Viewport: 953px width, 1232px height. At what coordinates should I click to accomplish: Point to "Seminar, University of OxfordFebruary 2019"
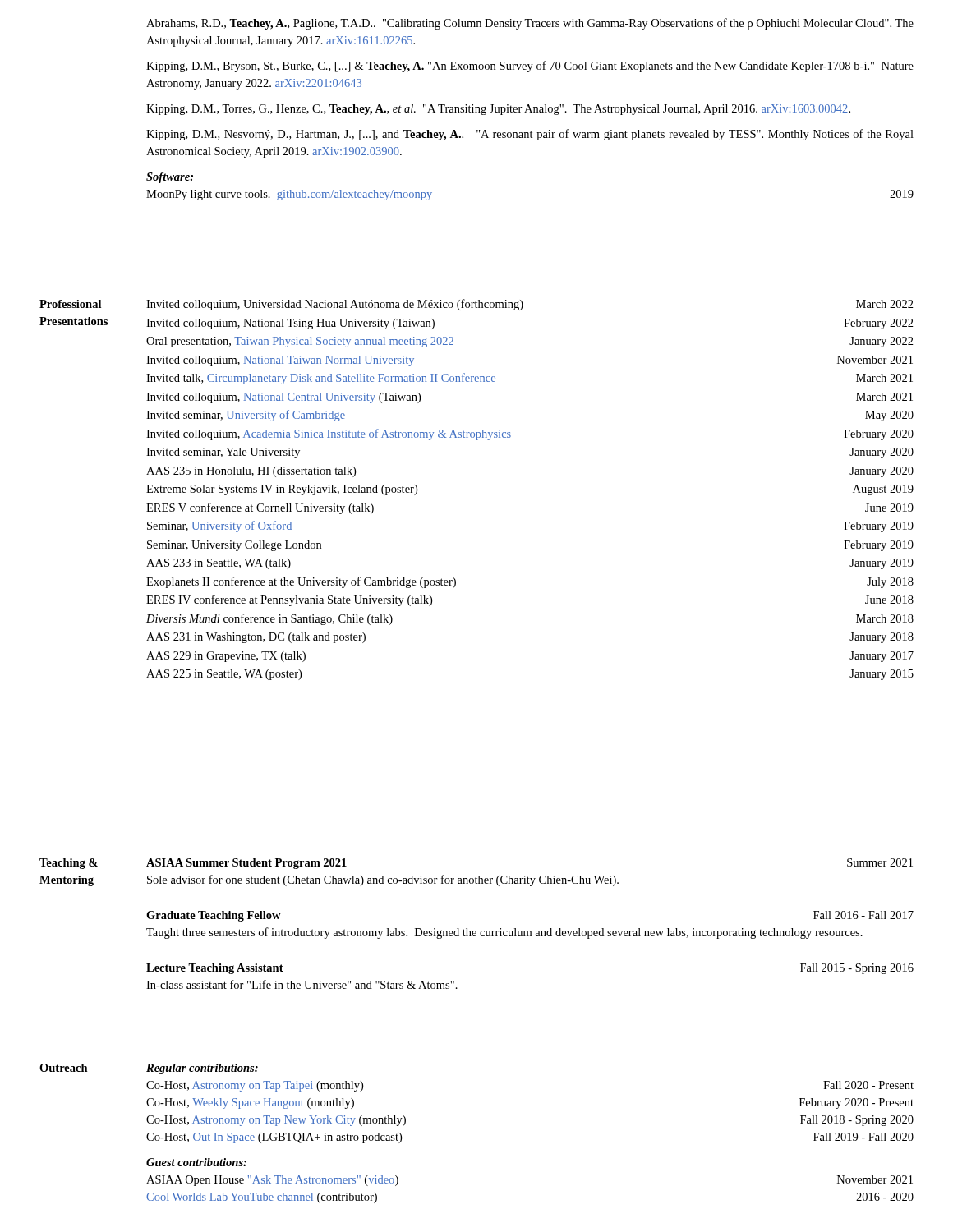[x=222, y=526]
